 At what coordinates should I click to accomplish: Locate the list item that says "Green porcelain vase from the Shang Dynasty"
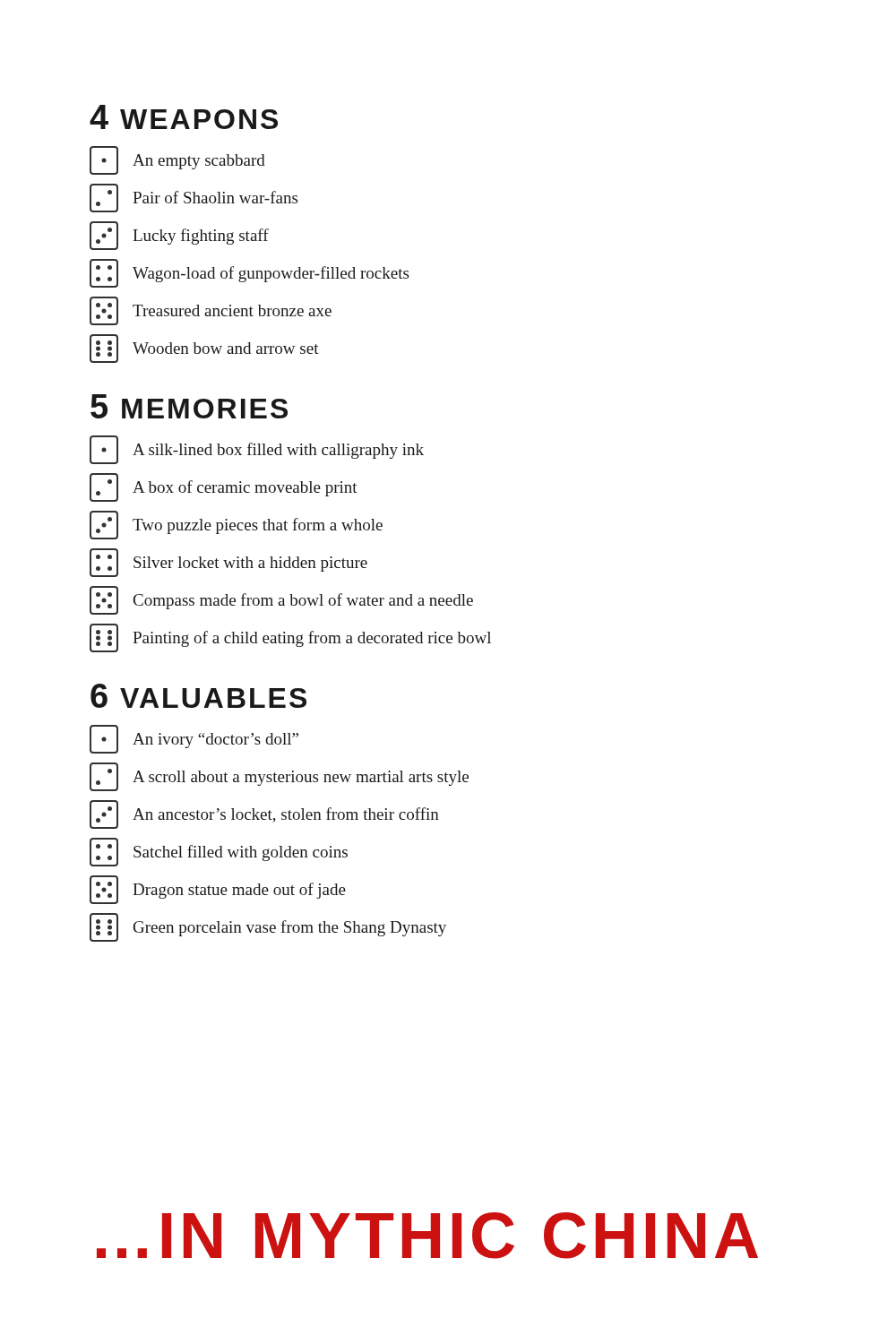(x=268, y=927)
